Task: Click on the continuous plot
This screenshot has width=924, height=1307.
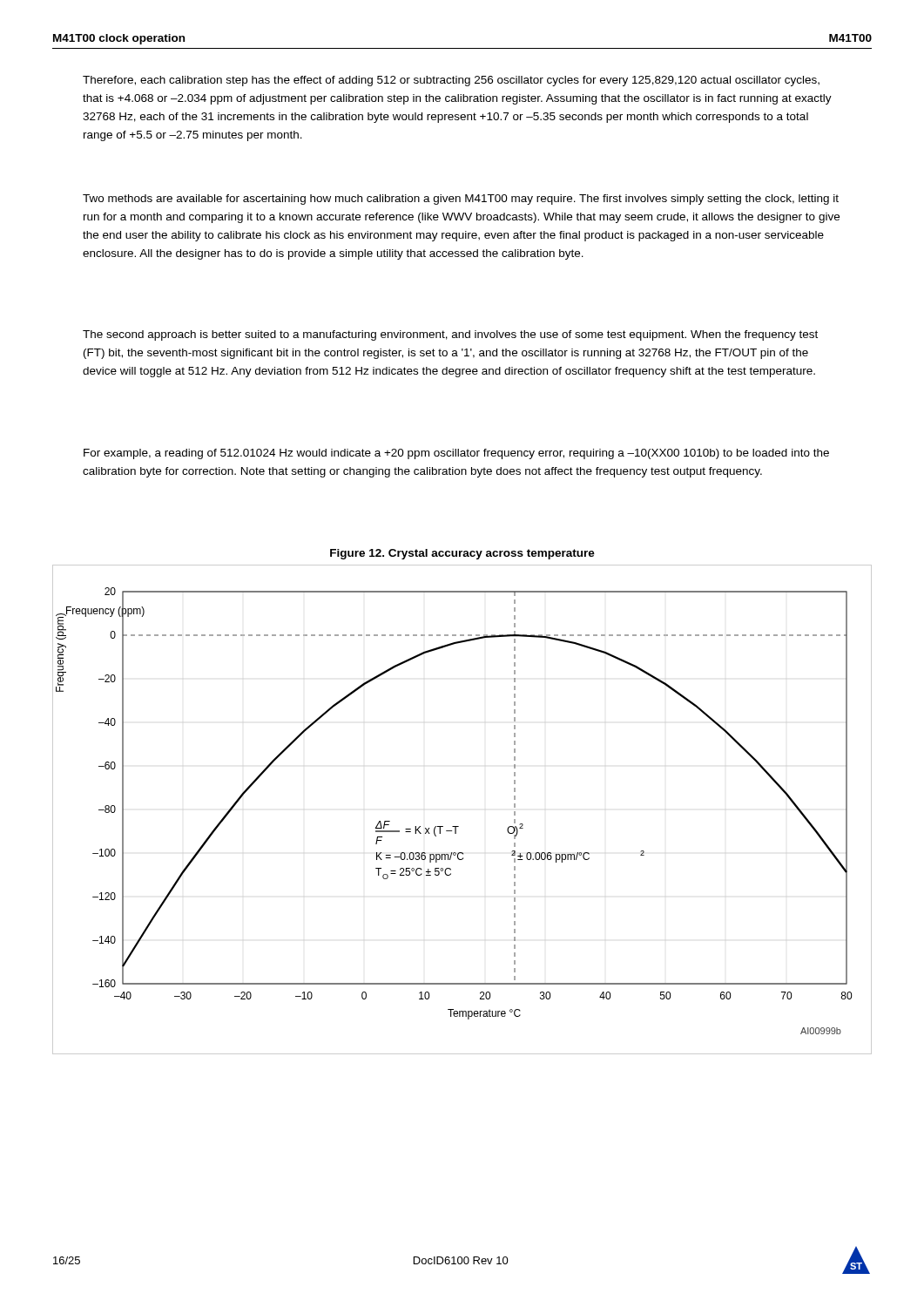Action: pyautogui.click(x=462, y=809)
